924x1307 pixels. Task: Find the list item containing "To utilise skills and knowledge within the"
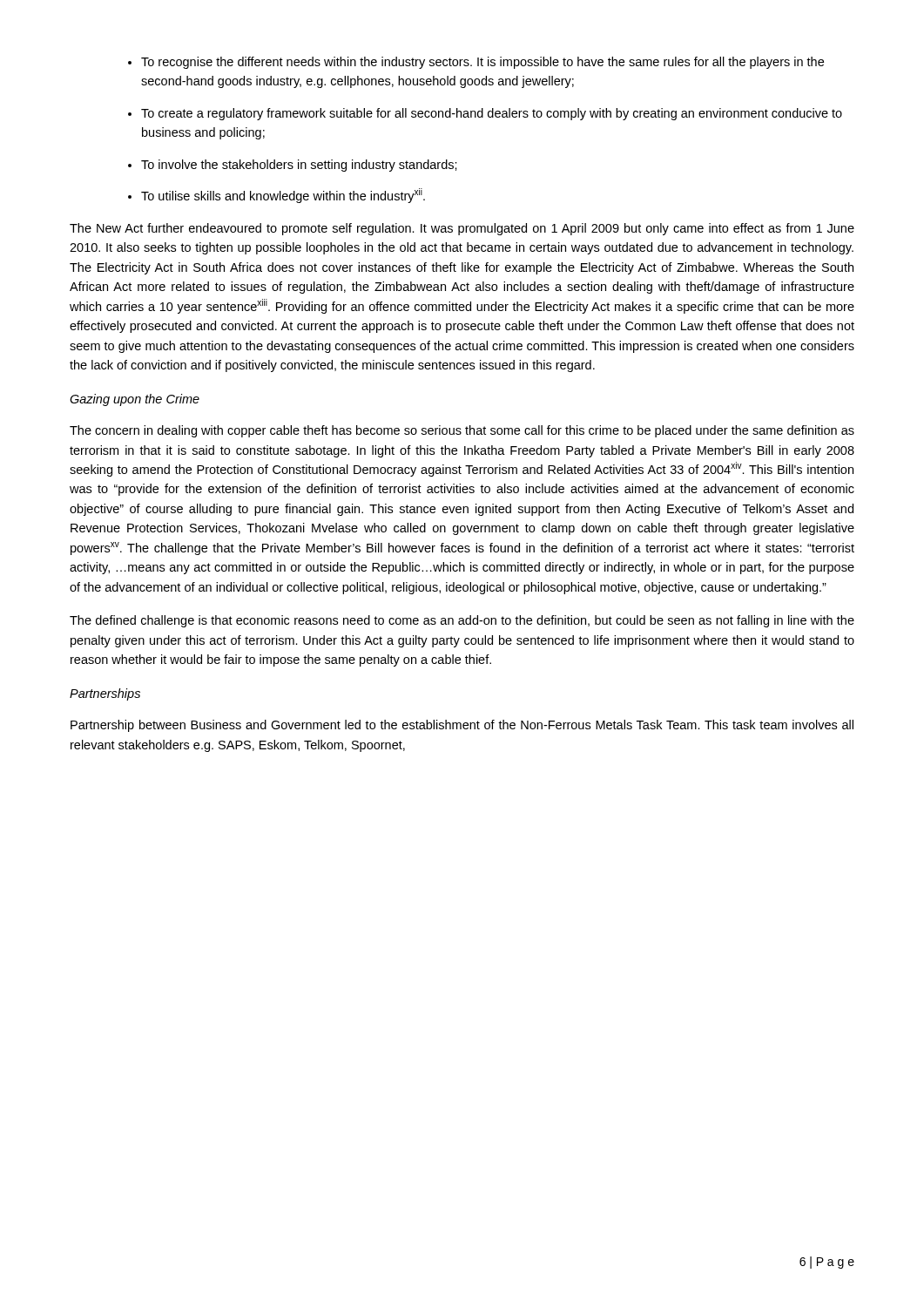click(x=283, y=196)
